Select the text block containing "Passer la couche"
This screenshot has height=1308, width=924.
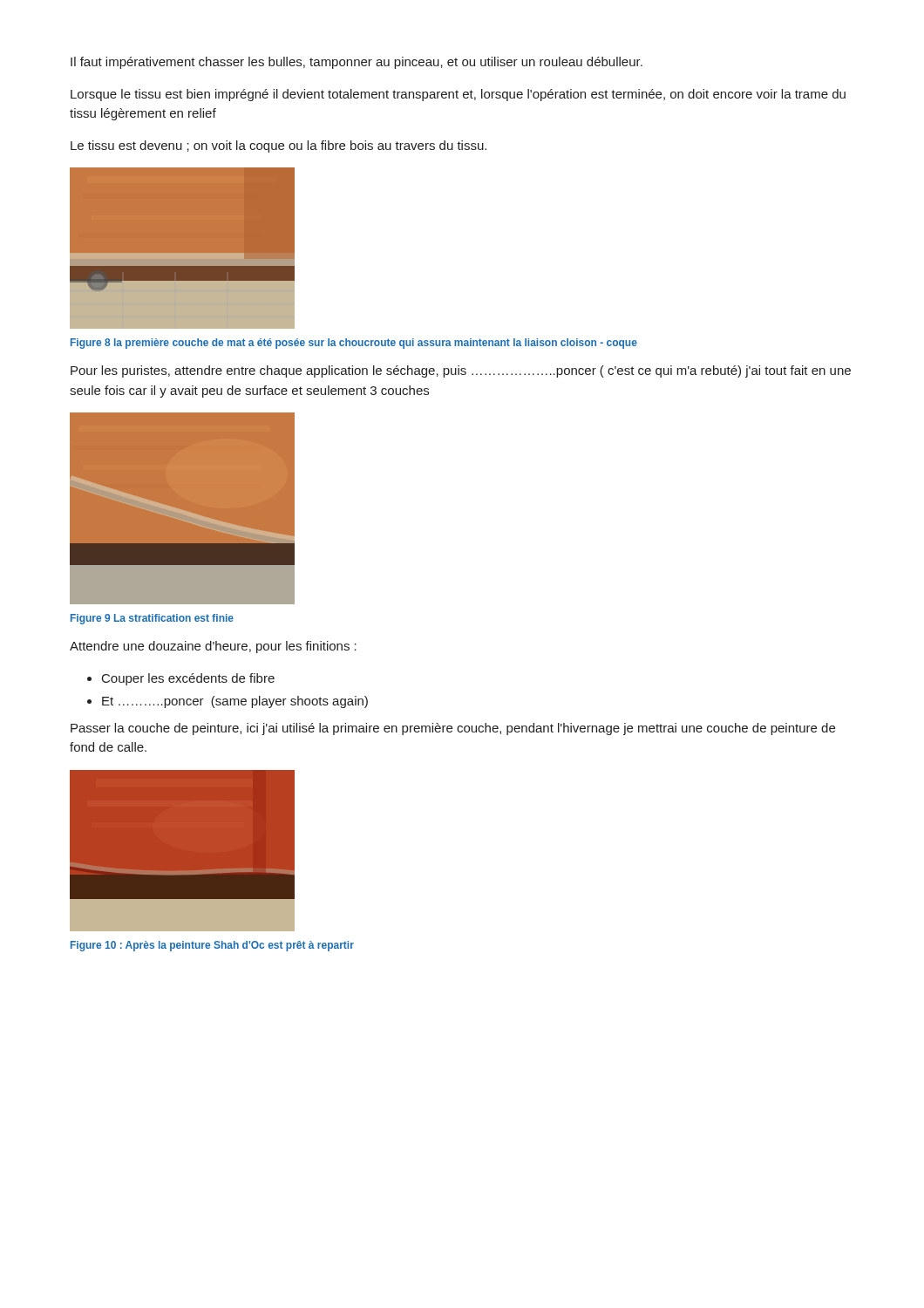click(453, 737)
